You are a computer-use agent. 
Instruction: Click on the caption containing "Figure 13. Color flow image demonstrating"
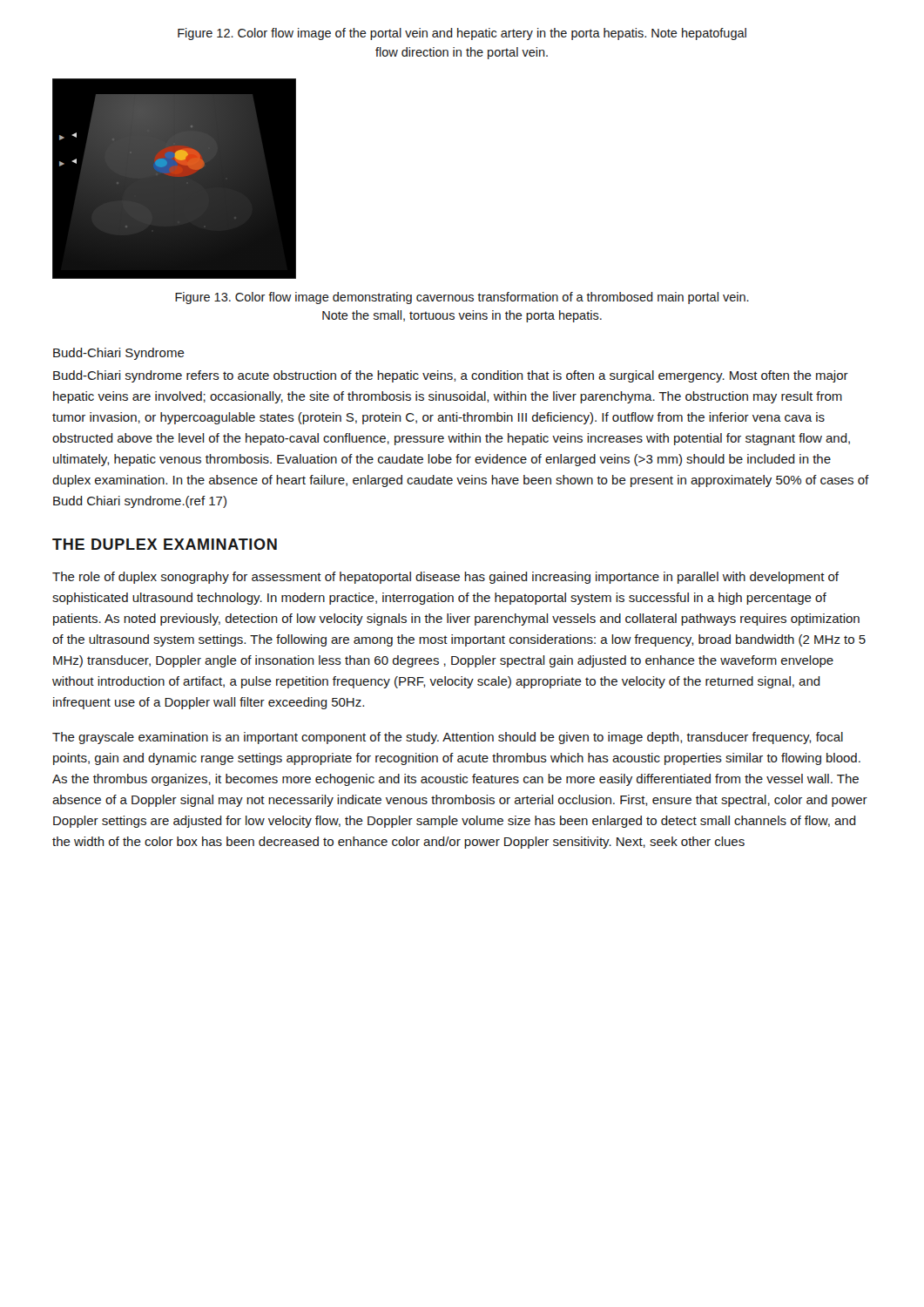[462, 306]
